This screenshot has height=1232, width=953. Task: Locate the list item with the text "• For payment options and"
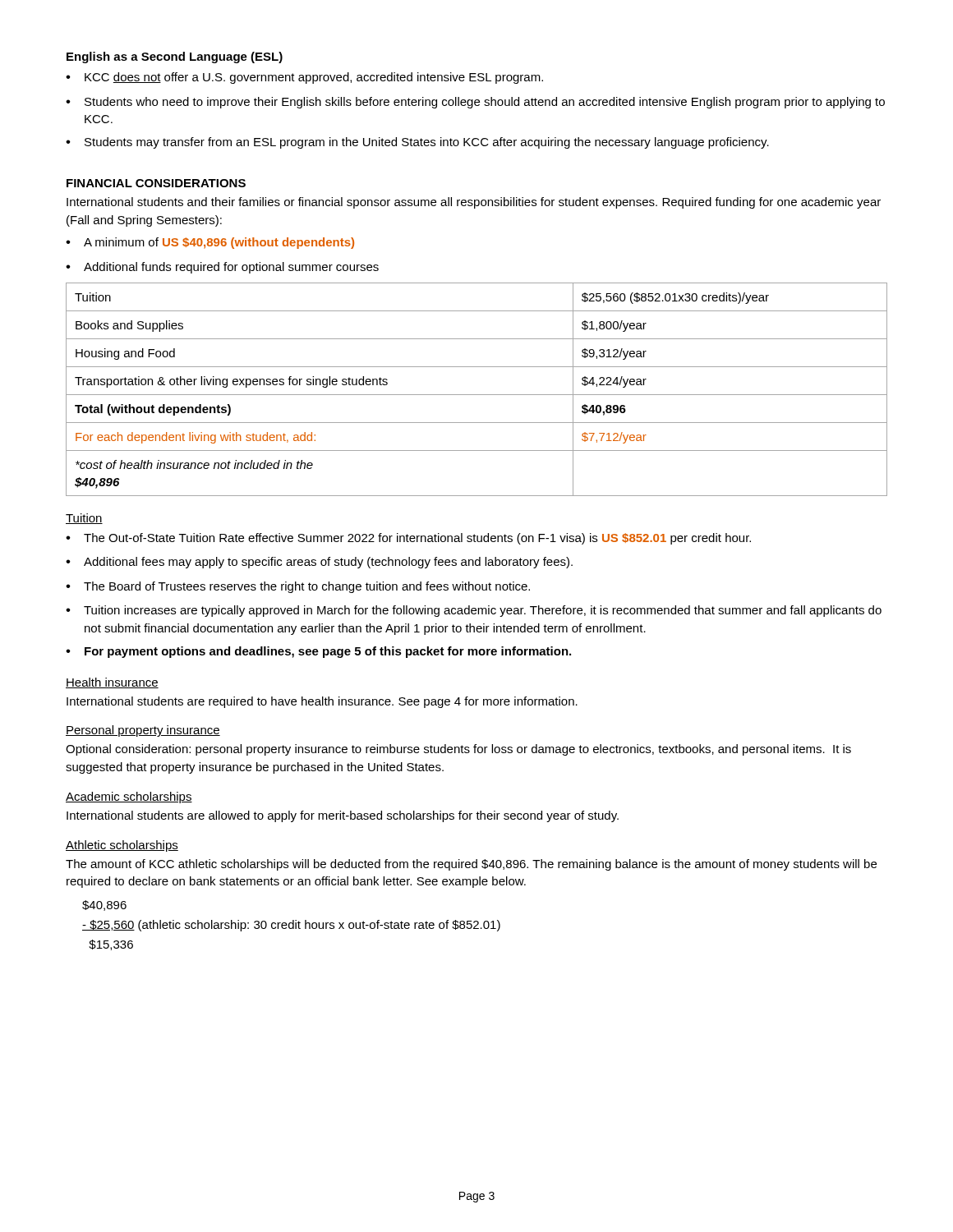pyautogui.click(x=476, y=652)
